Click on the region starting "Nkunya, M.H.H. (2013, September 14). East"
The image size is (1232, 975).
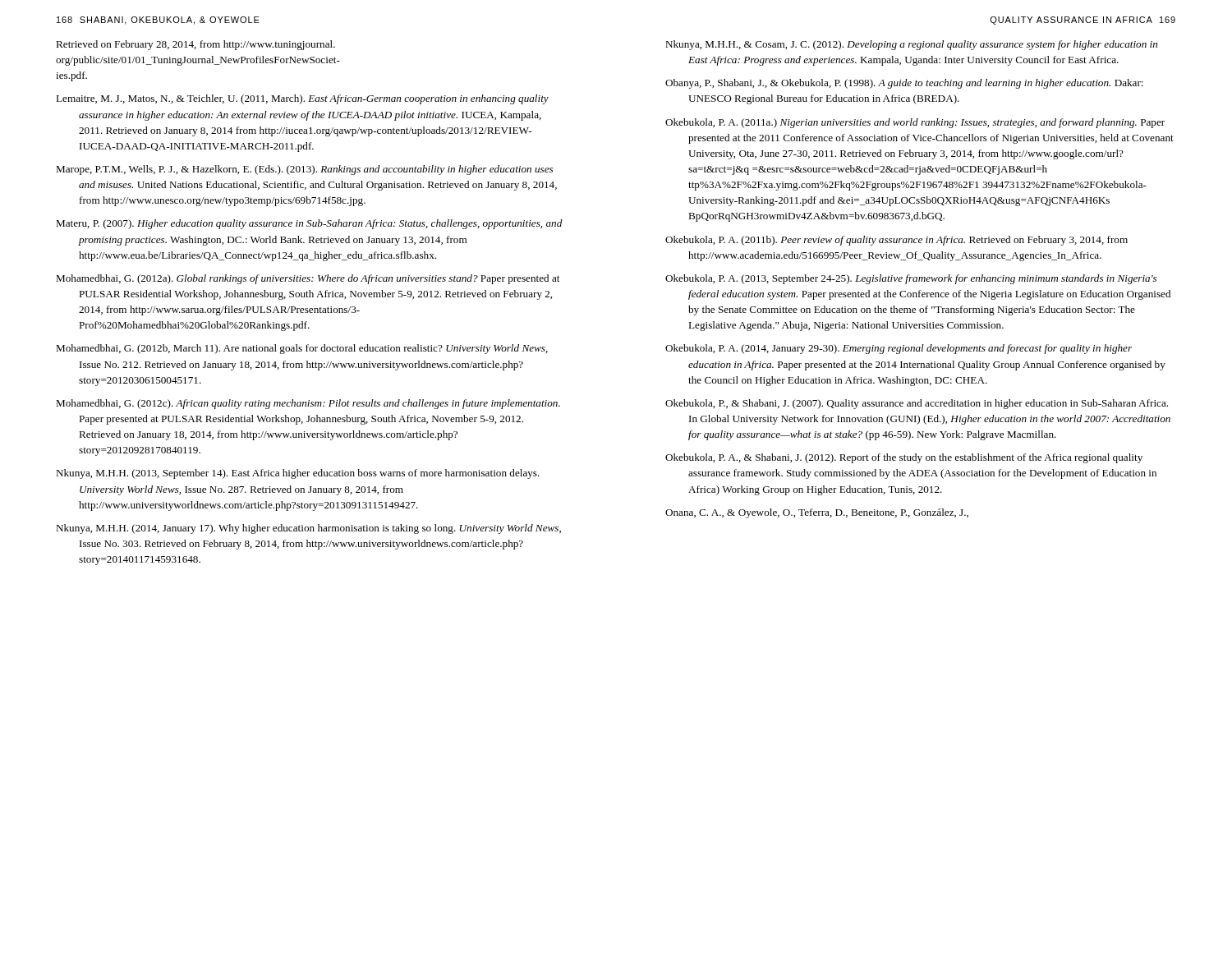point(298,489)
